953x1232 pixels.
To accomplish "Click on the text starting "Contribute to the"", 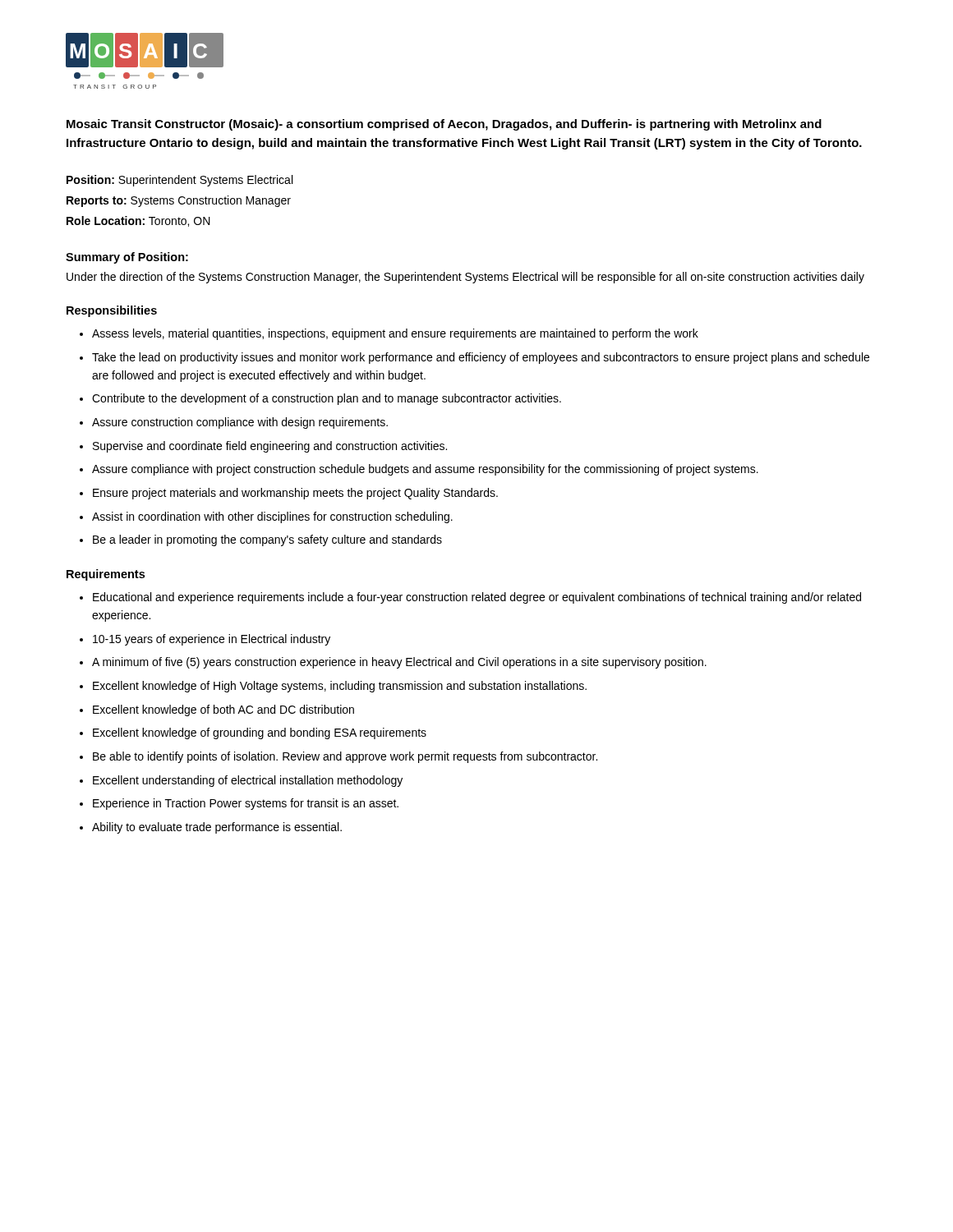I will click(327, 399).
